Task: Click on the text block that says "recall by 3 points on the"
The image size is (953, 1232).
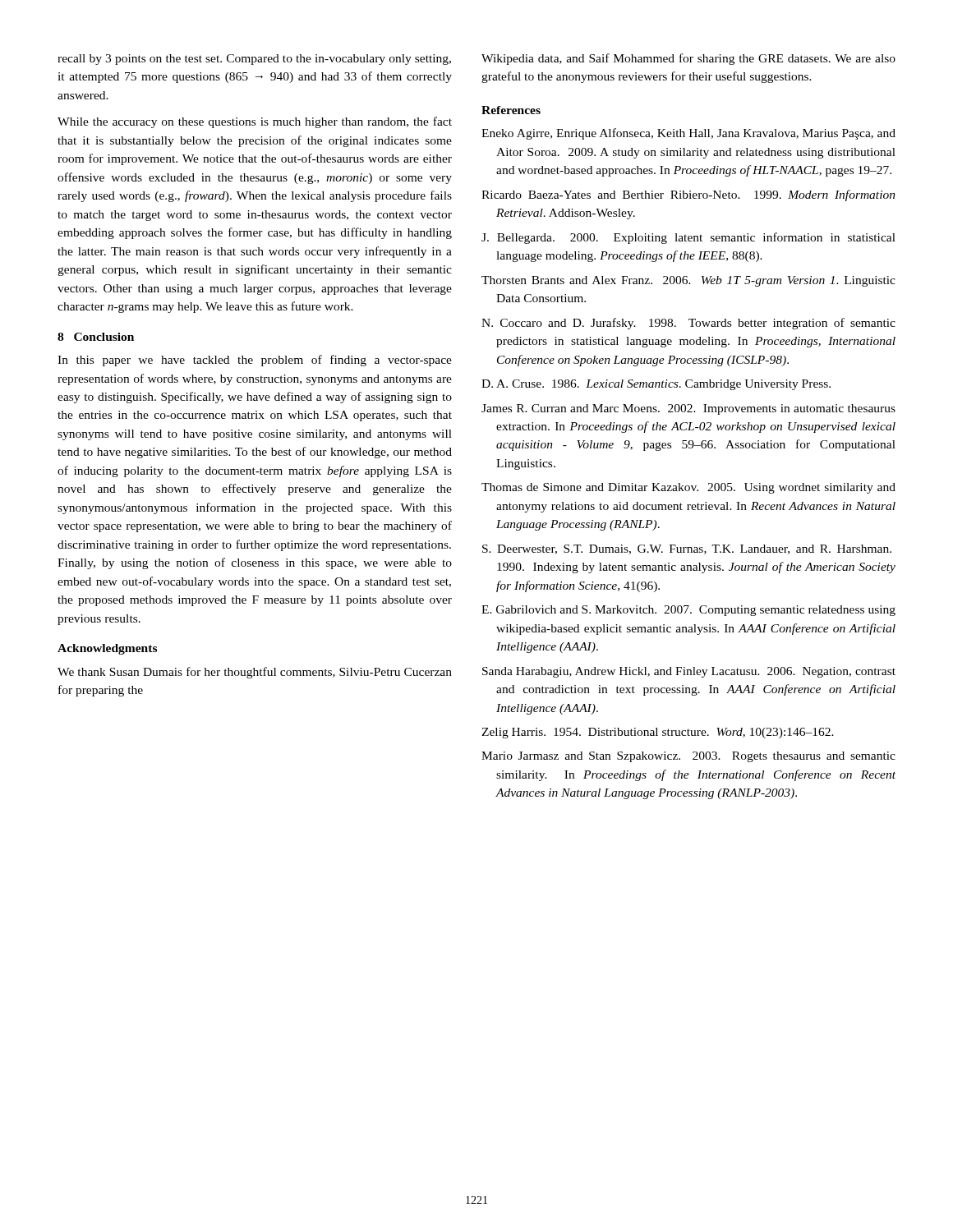Action: 255,183
